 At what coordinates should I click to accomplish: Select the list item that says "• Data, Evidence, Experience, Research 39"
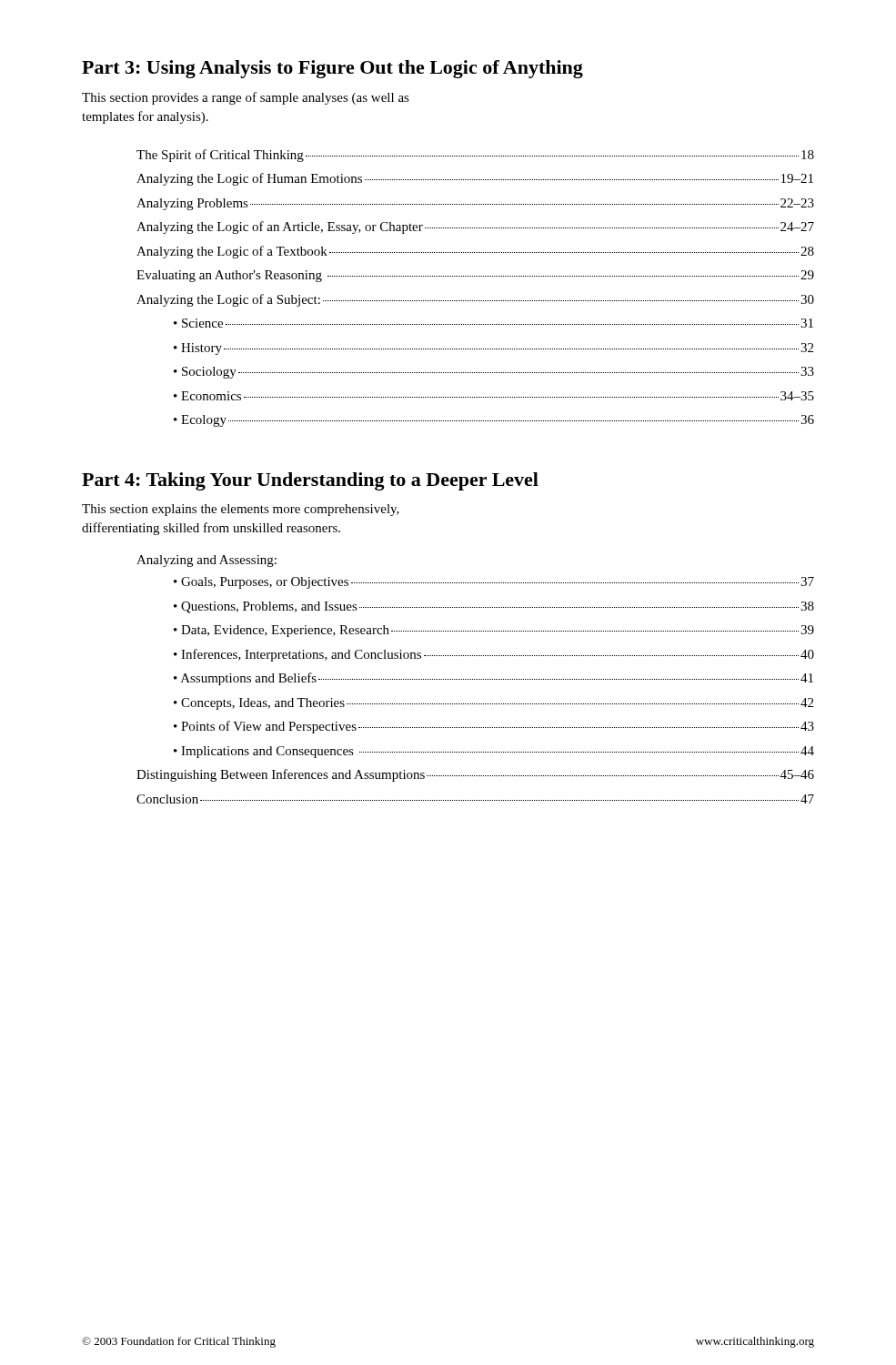click(493, 630)
